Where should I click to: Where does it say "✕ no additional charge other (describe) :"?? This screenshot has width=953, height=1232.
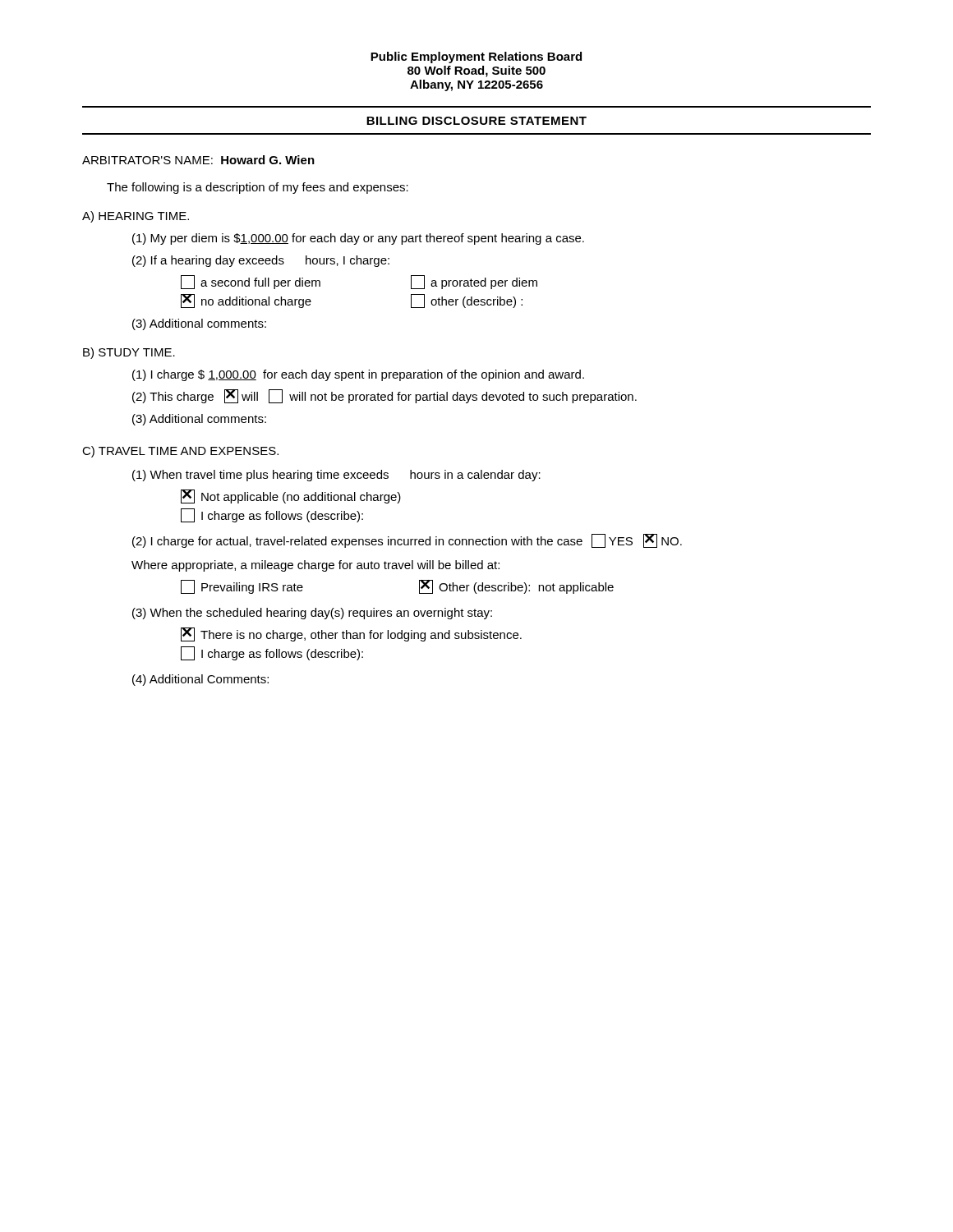coord(243,301)
